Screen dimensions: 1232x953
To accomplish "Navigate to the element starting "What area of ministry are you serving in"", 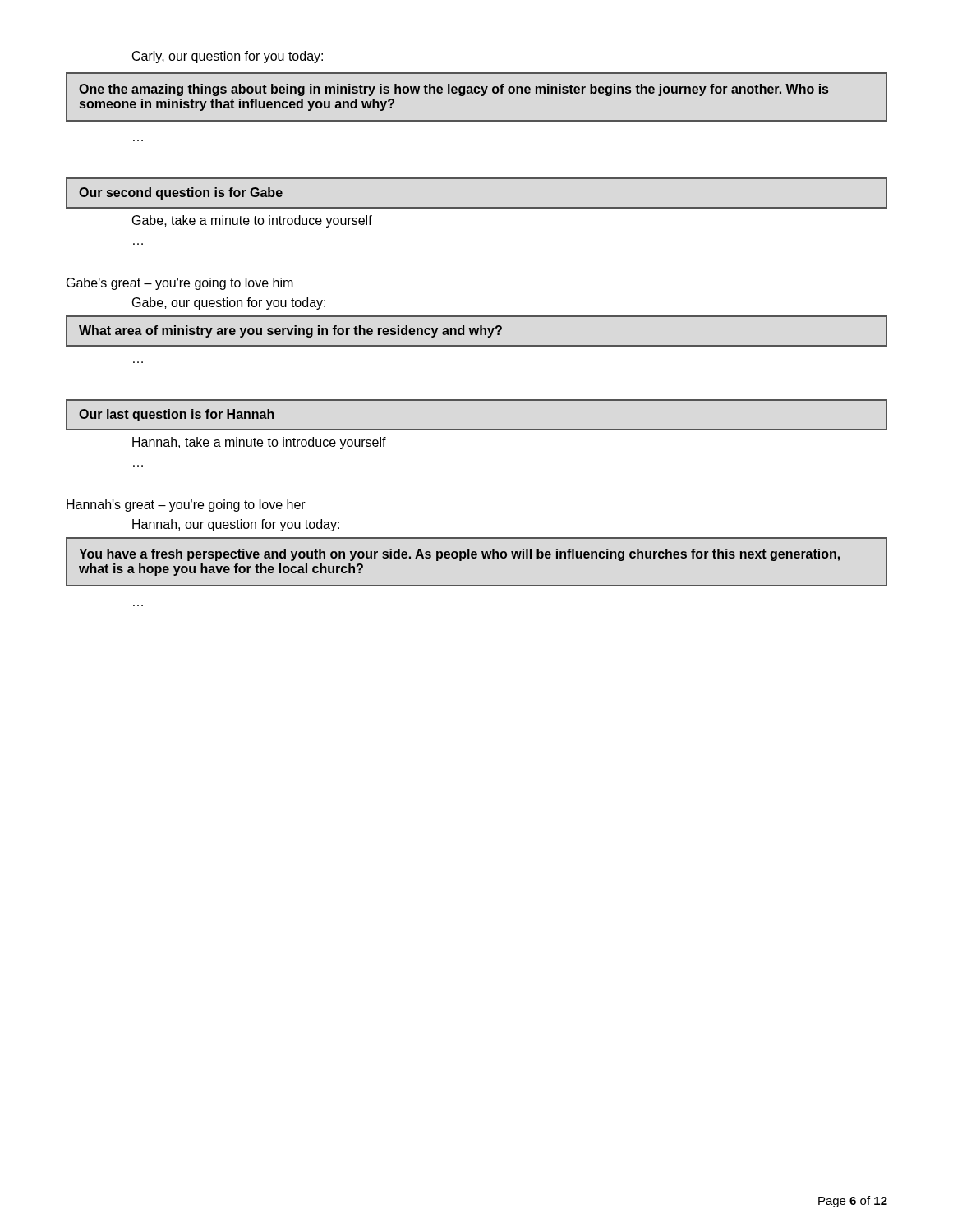I will tap(291, 331).
